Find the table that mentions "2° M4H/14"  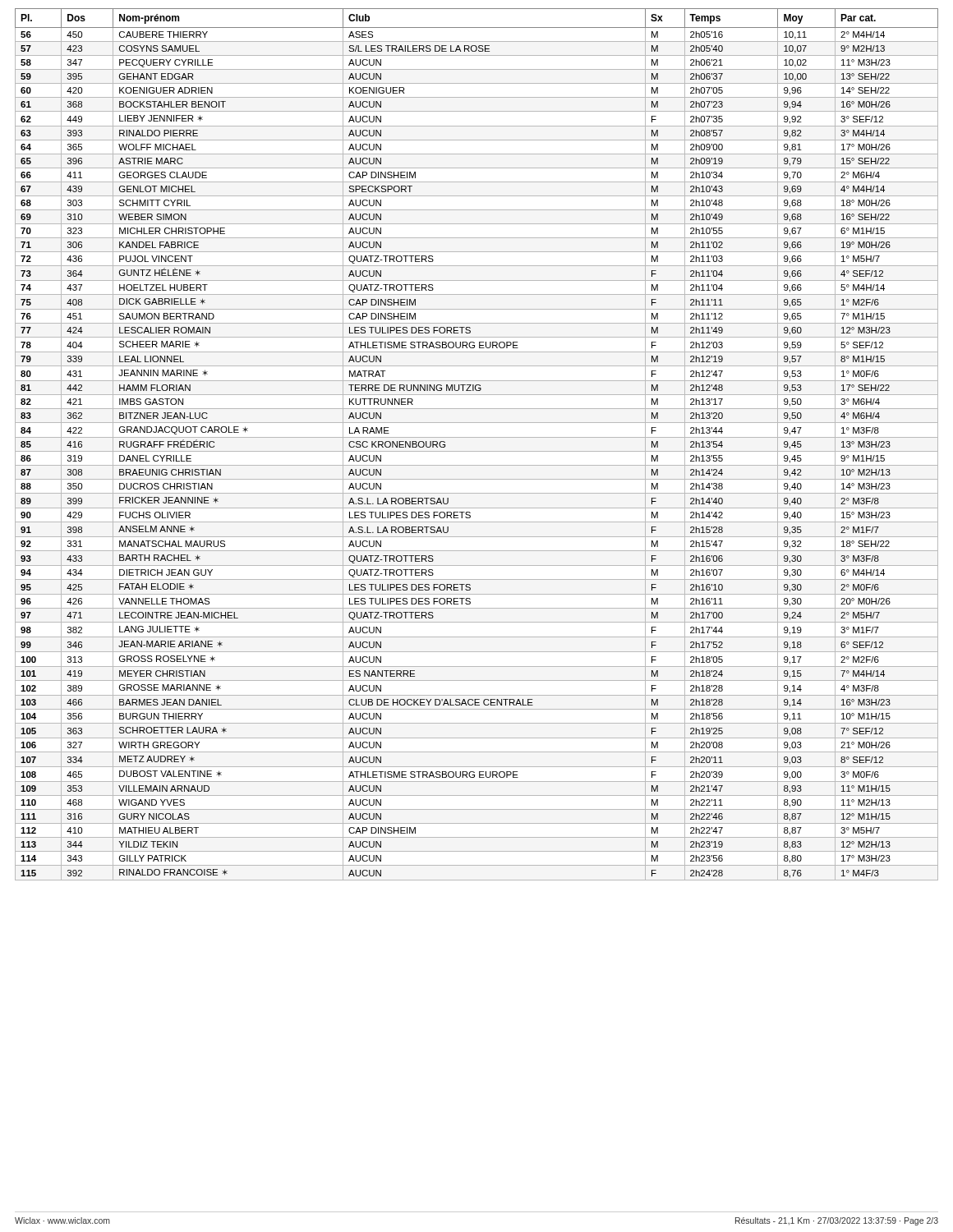476,444
